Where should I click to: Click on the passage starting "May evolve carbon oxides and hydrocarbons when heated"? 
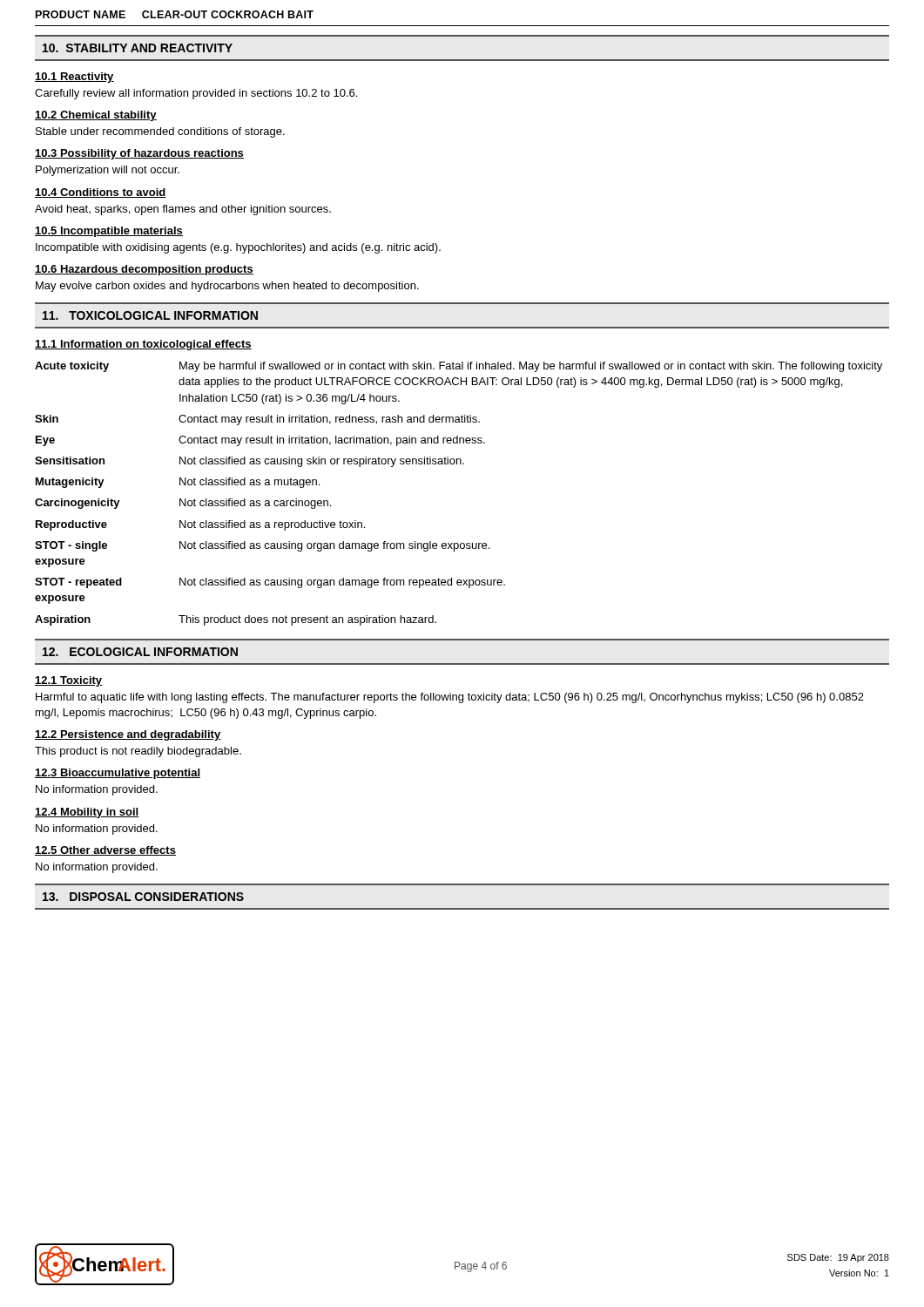tap(227, 285)
